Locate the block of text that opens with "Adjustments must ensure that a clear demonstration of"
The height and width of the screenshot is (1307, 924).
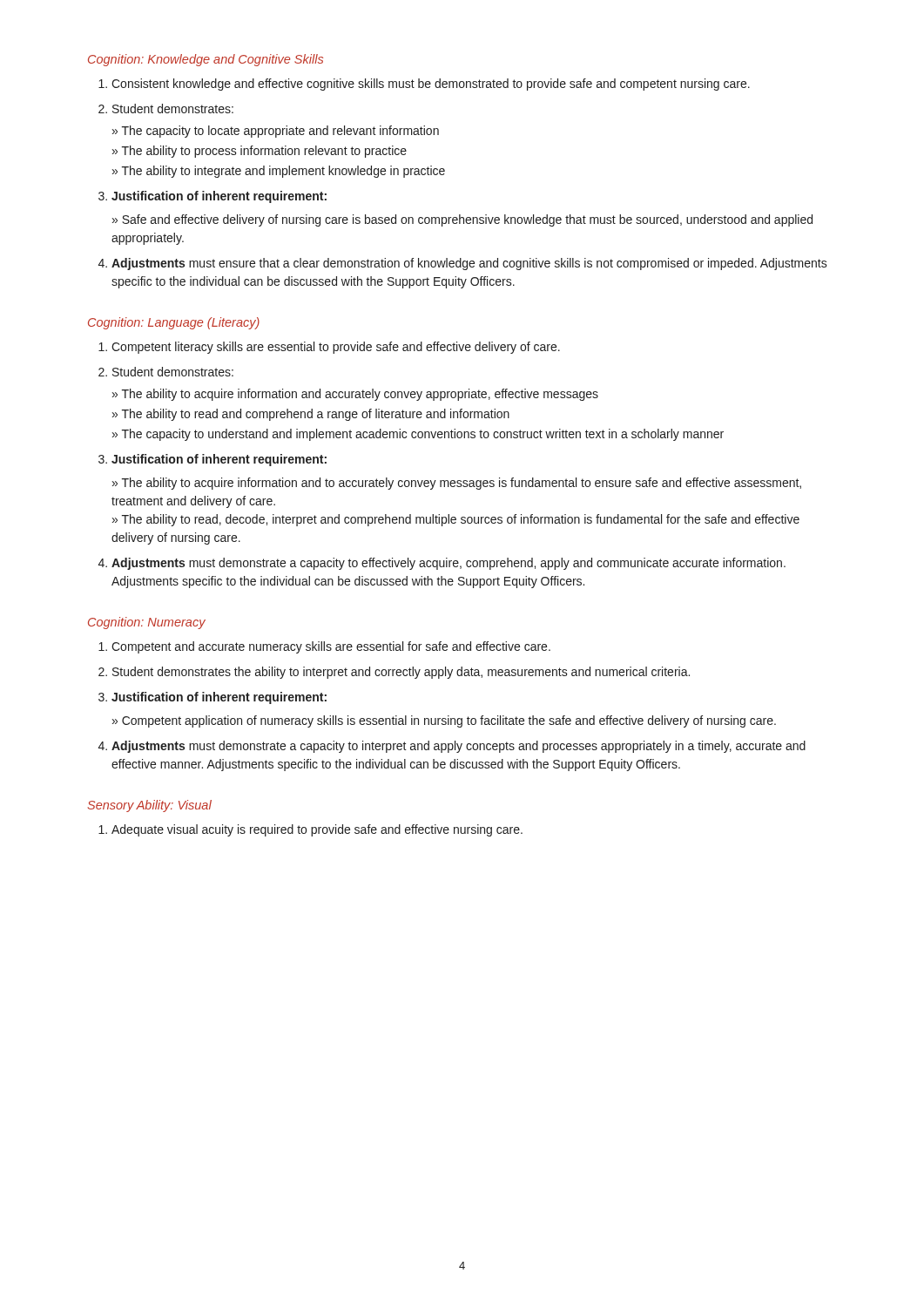pyautogui.click(x=469, y=272)
